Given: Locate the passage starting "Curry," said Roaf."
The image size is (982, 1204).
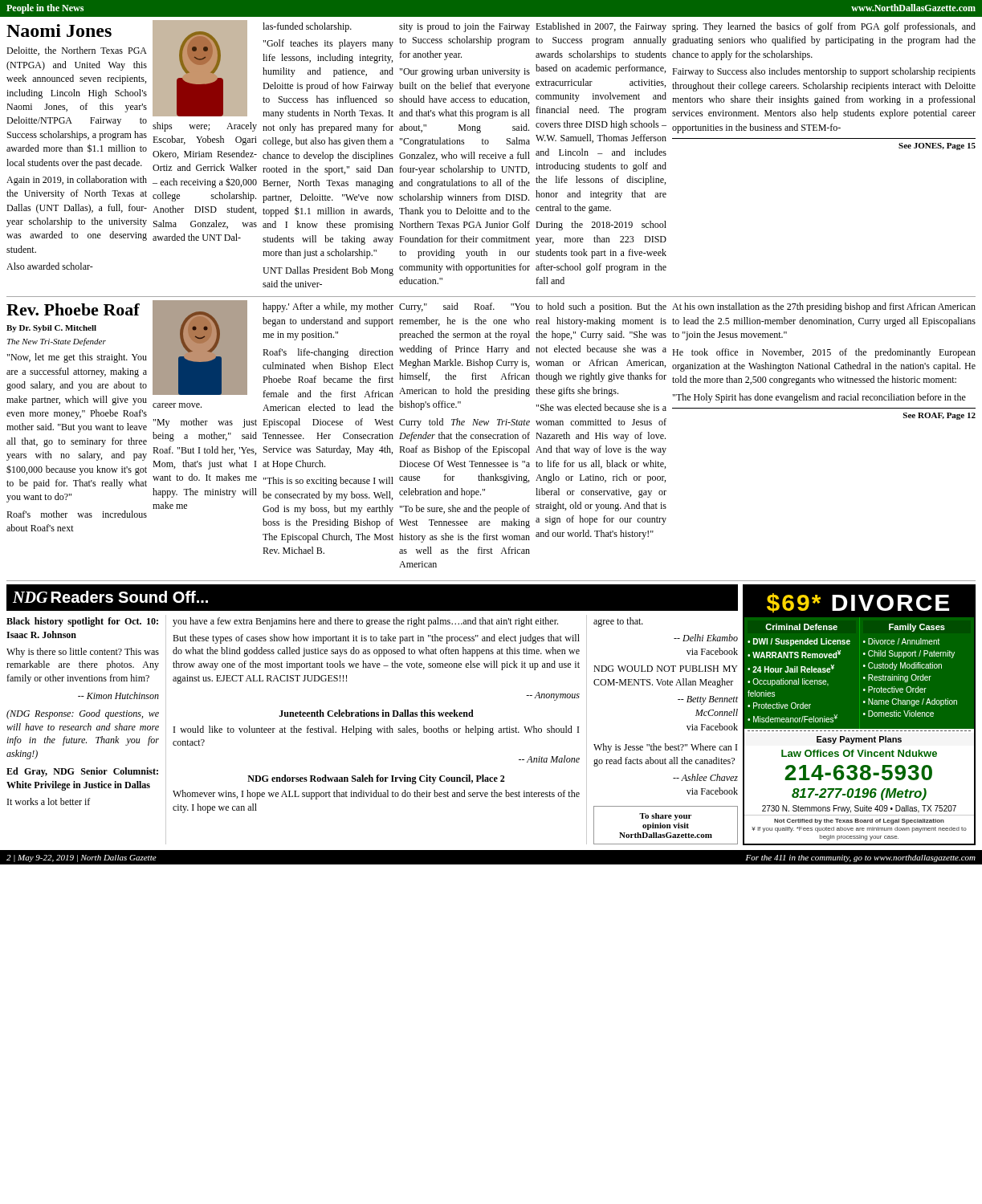Looking at the screenshot, I should [x=465, y=436].
